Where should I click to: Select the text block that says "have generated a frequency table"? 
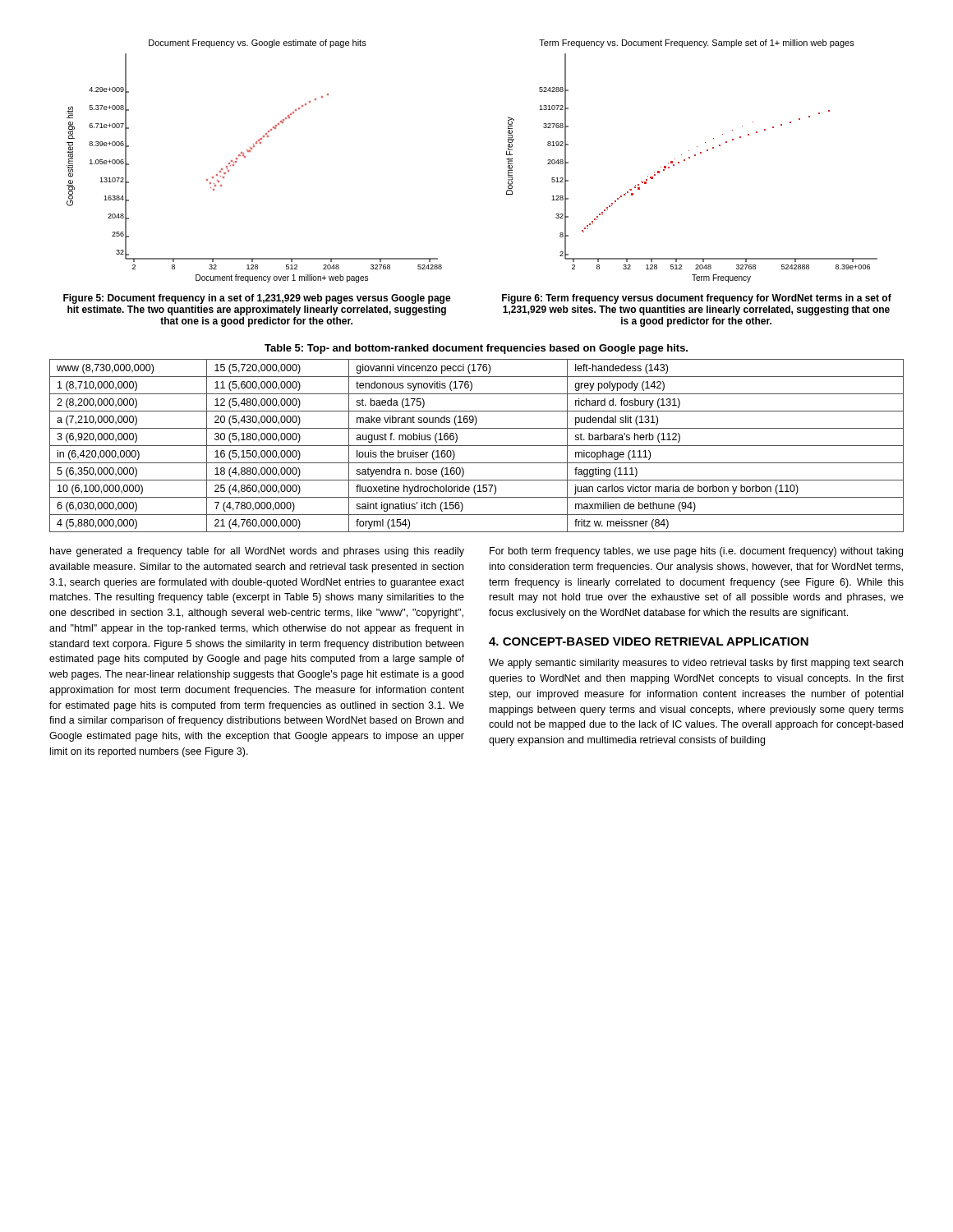click(x=257, y=651)
